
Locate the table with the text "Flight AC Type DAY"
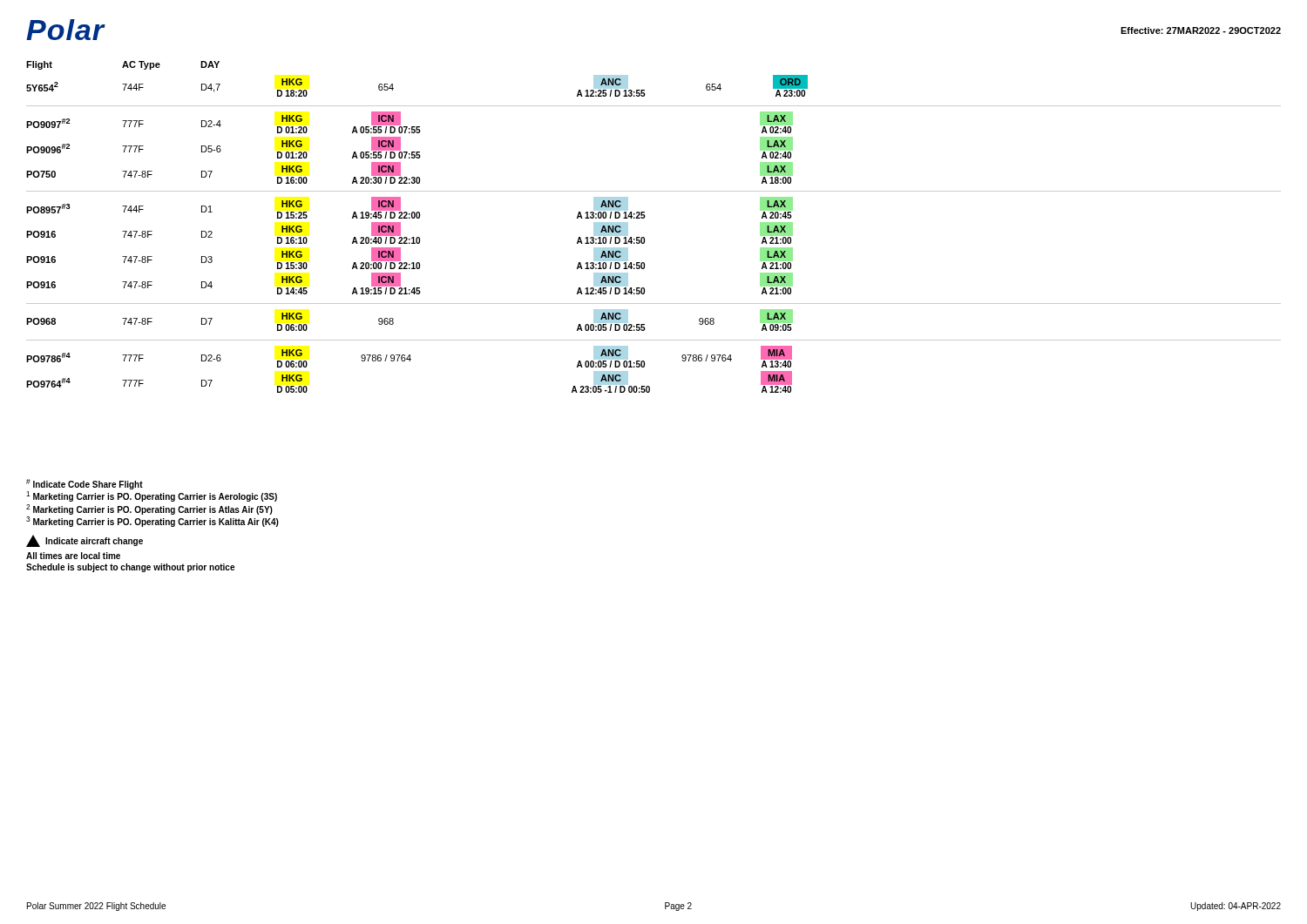click(654, 230)
